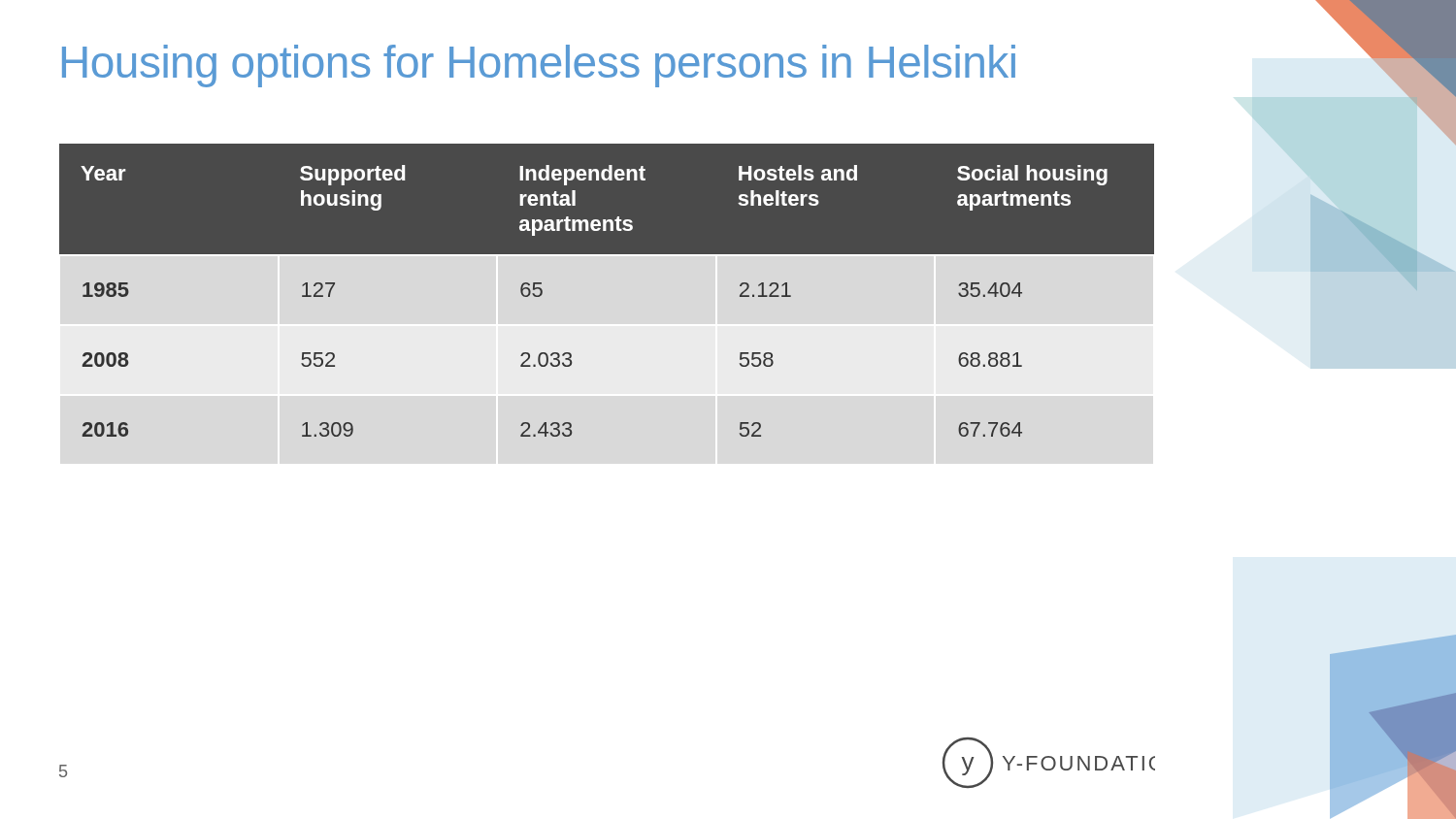Select the logo
The width and height of the screenshot is (1456, 819).
tap(1048, 763)
